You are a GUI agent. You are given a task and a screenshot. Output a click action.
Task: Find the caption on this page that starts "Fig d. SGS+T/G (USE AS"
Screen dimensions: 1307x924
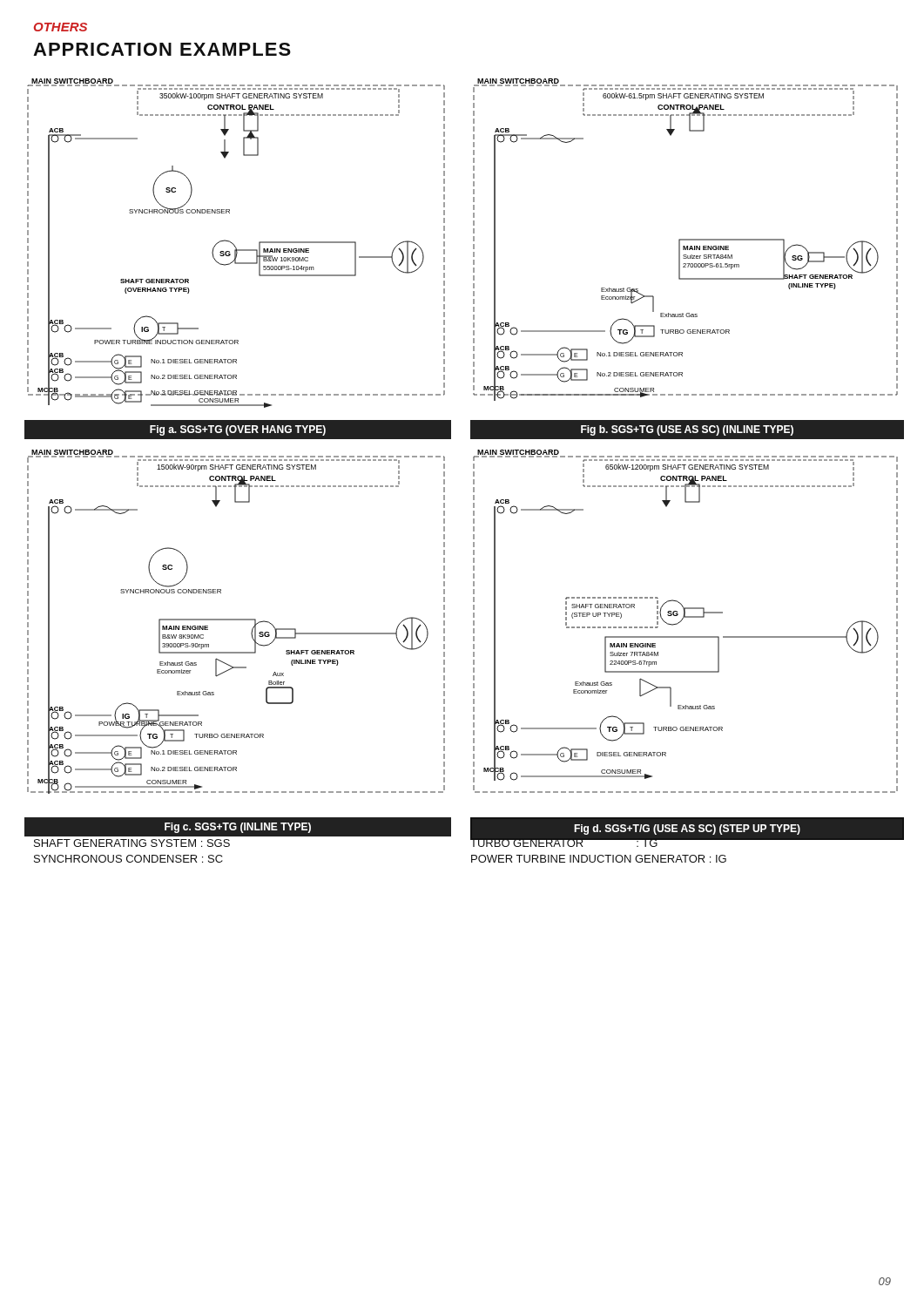687,829
